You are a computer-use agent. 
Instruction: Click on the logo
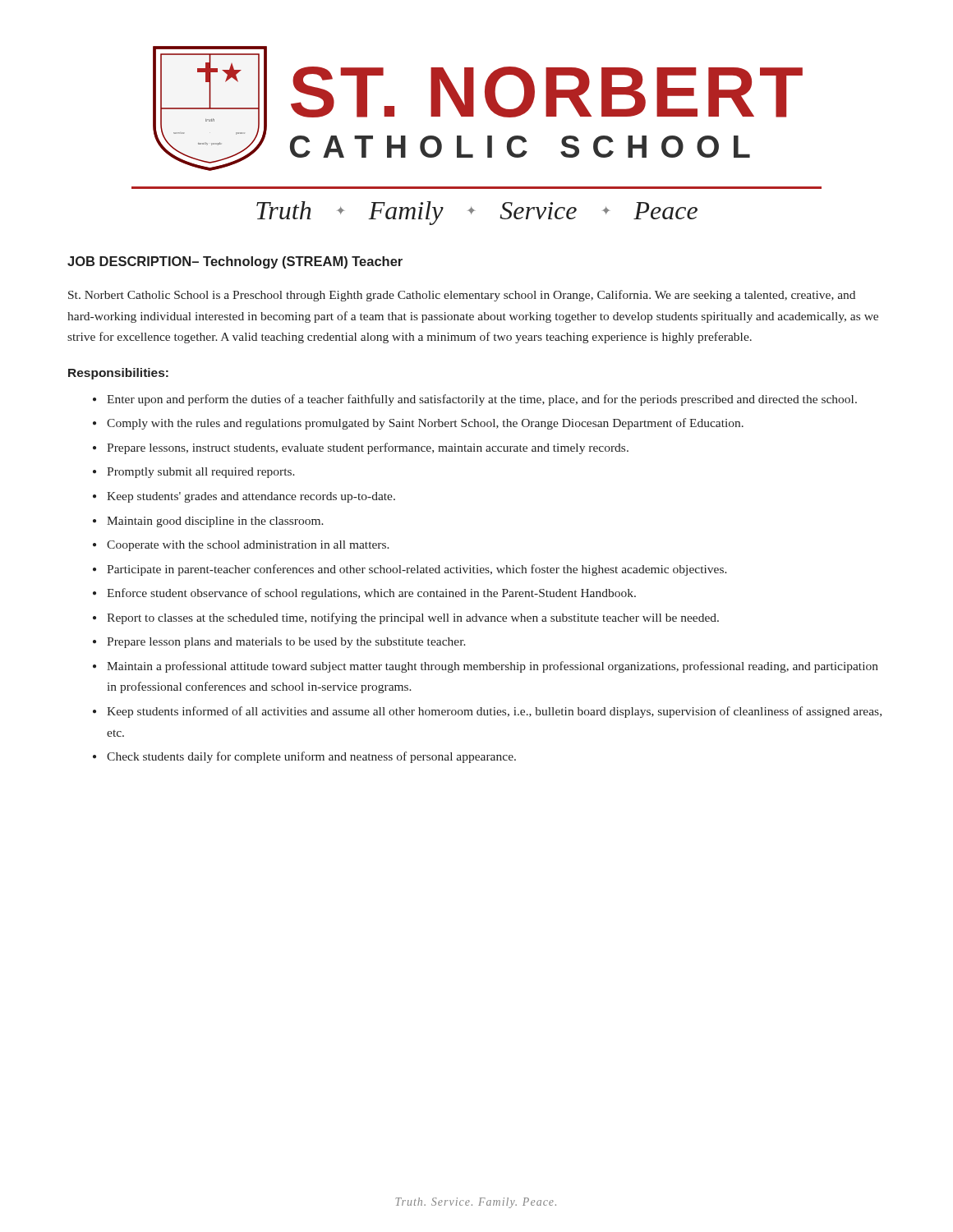click(x=476, y=113)
